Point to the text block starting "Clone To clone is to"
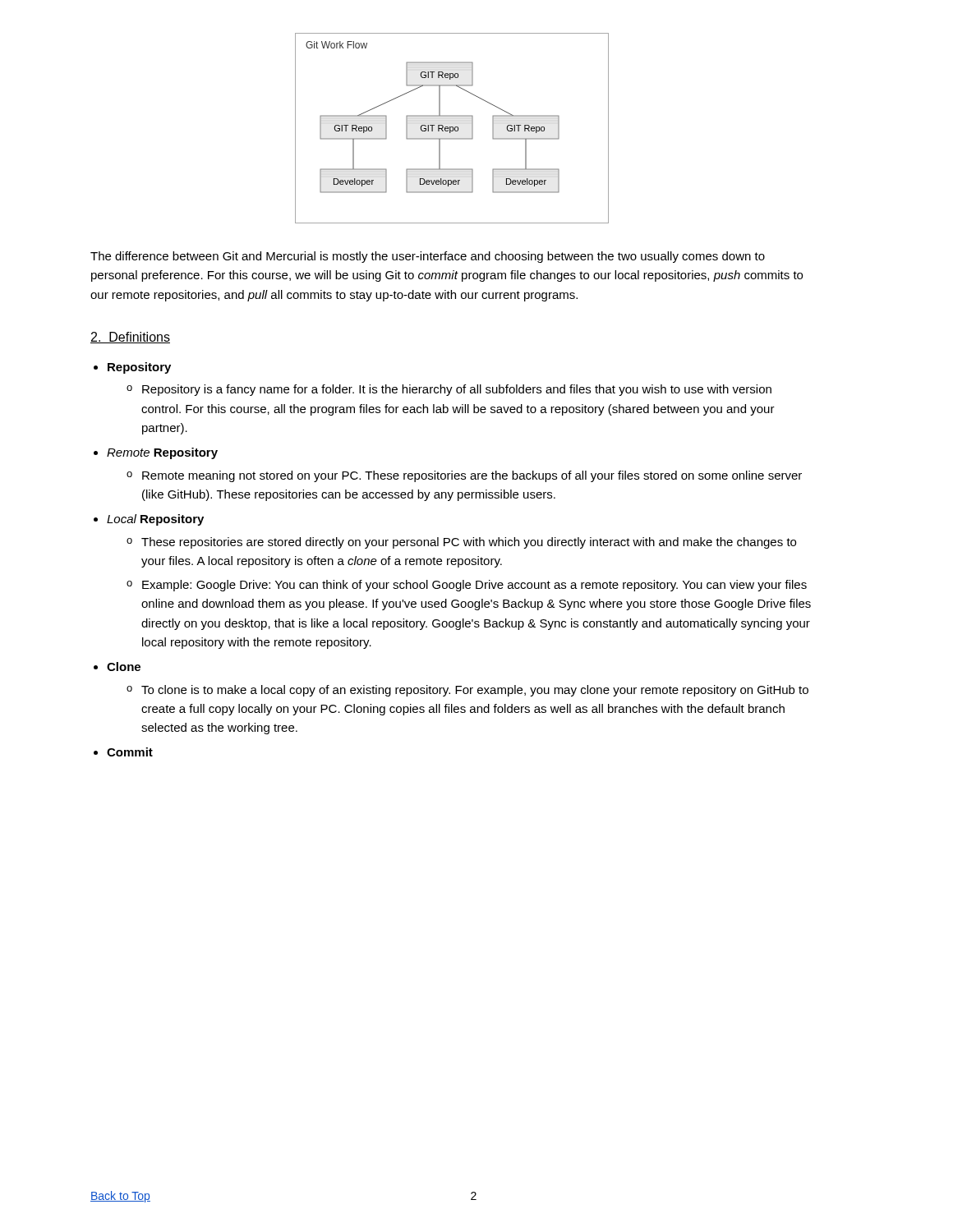This screenshot has width=953, height=1232. (x=460, y=698)
